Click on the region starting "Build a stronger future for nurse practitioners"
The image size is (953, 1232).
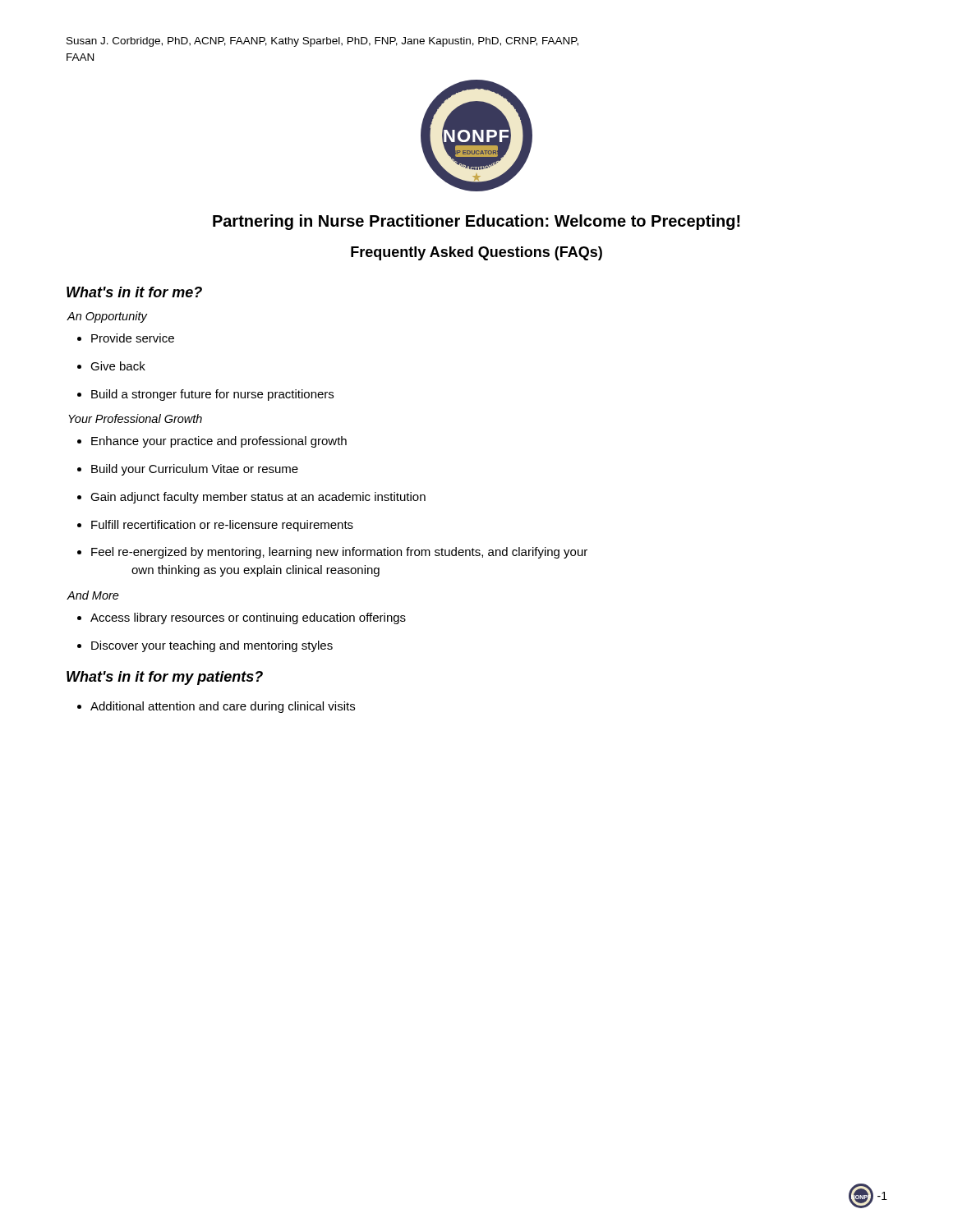[205, 395]
